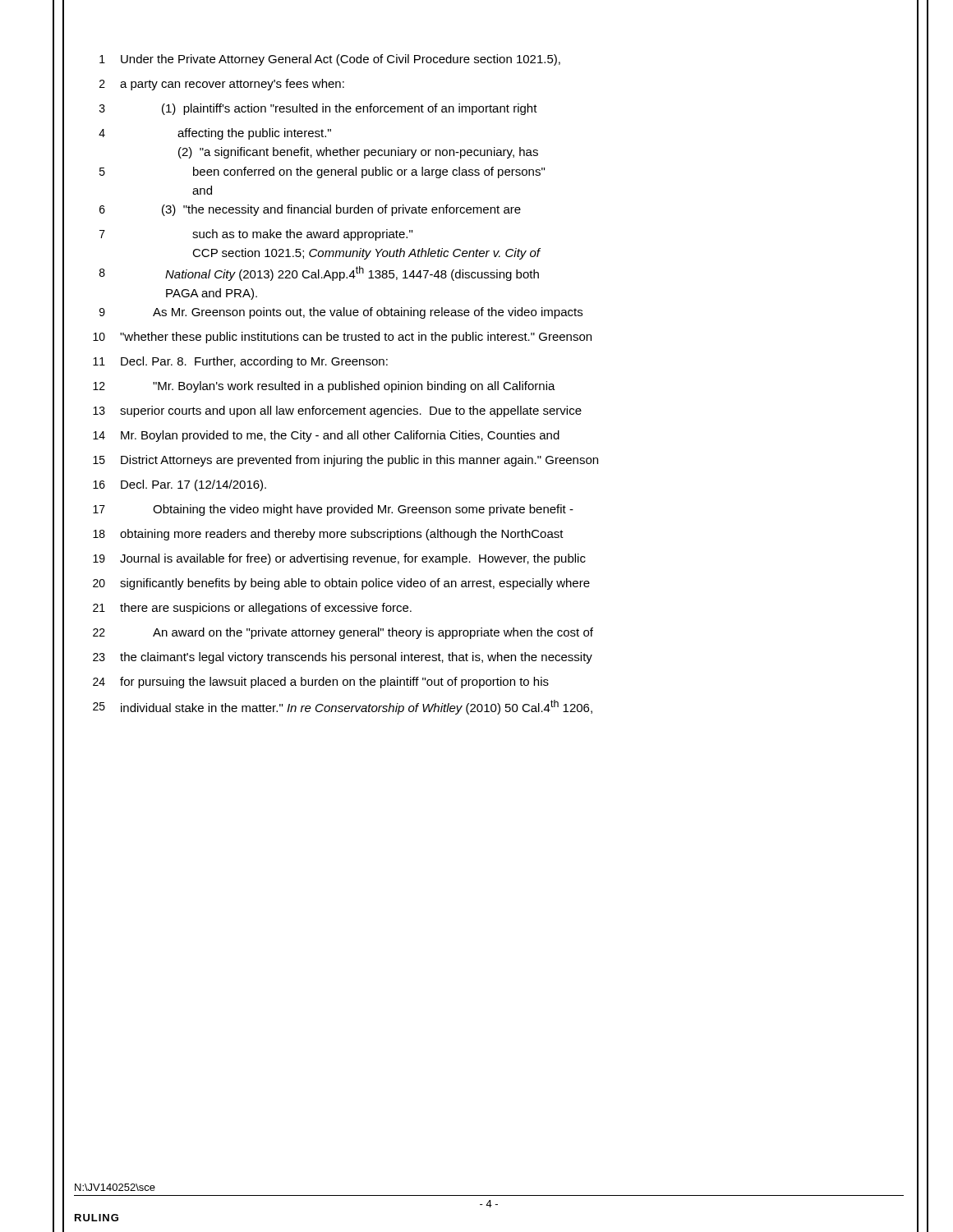Click the passage that begins "12 "Mr. Boylan's work resulted"
The width and height of the screenshot is (953, 1232).
point(489,386)
